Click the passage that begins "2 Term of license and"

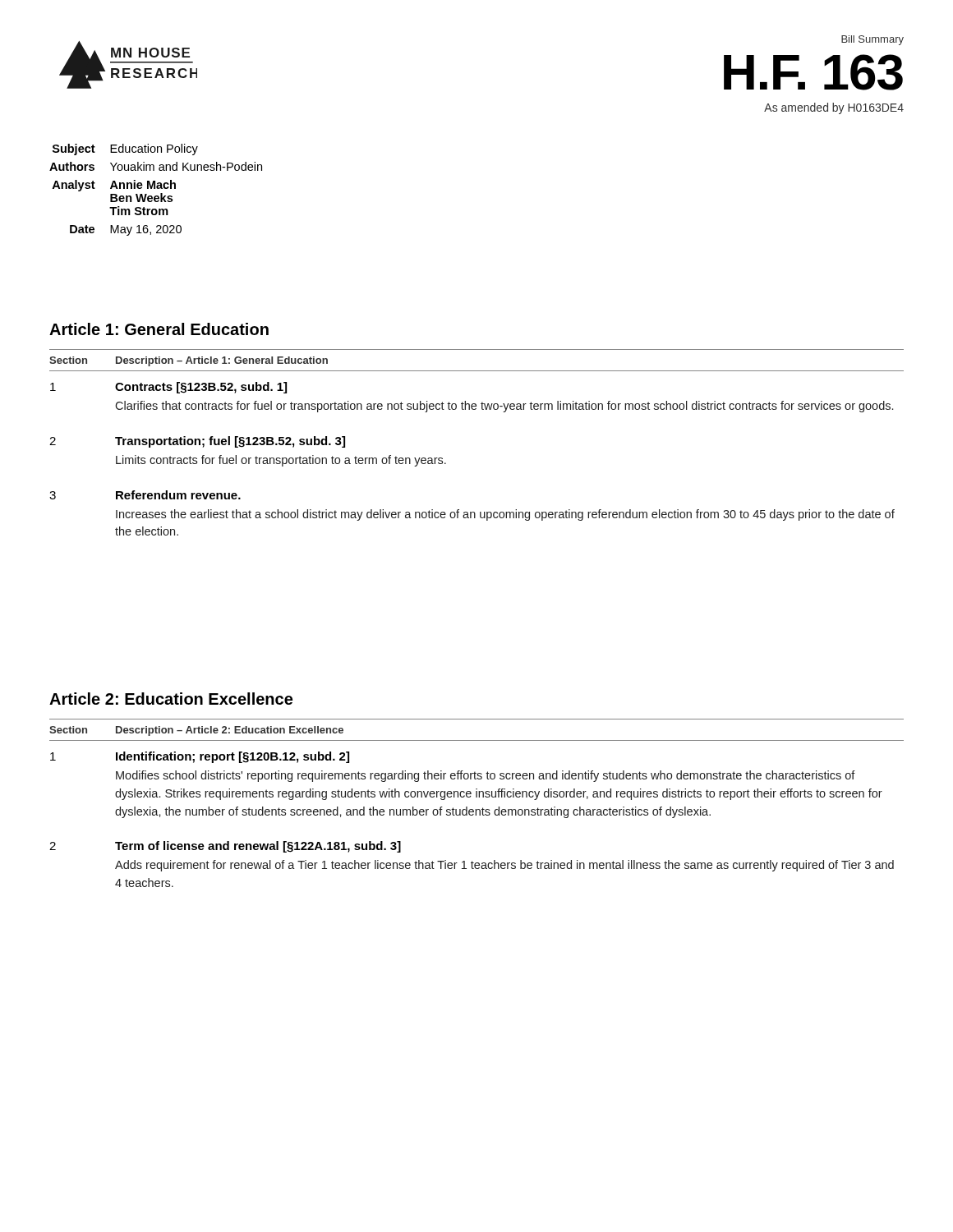click(476, 866)
